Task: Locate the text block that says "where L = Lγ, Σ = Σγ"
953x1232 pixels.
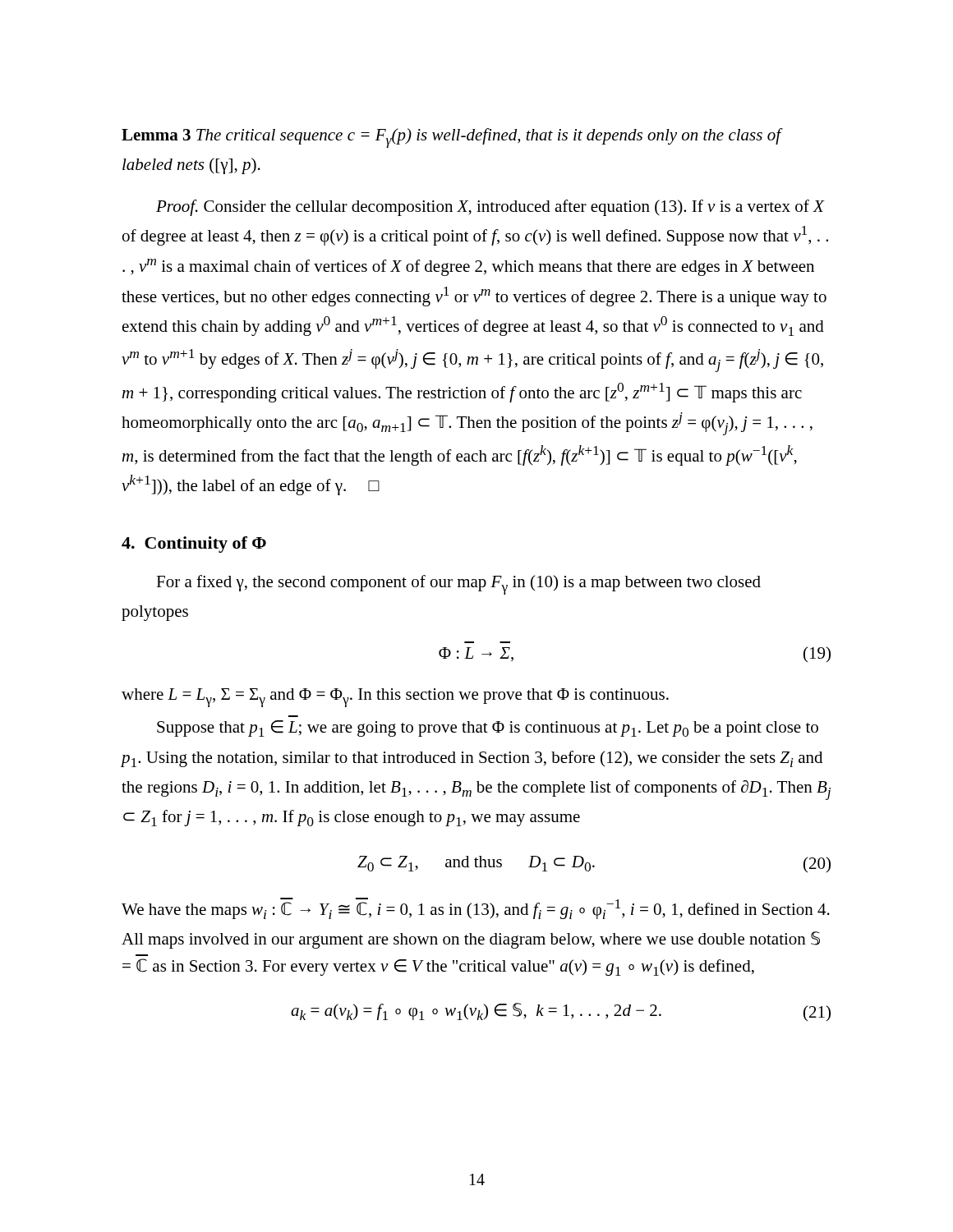Action: click(x=396, y=696)
